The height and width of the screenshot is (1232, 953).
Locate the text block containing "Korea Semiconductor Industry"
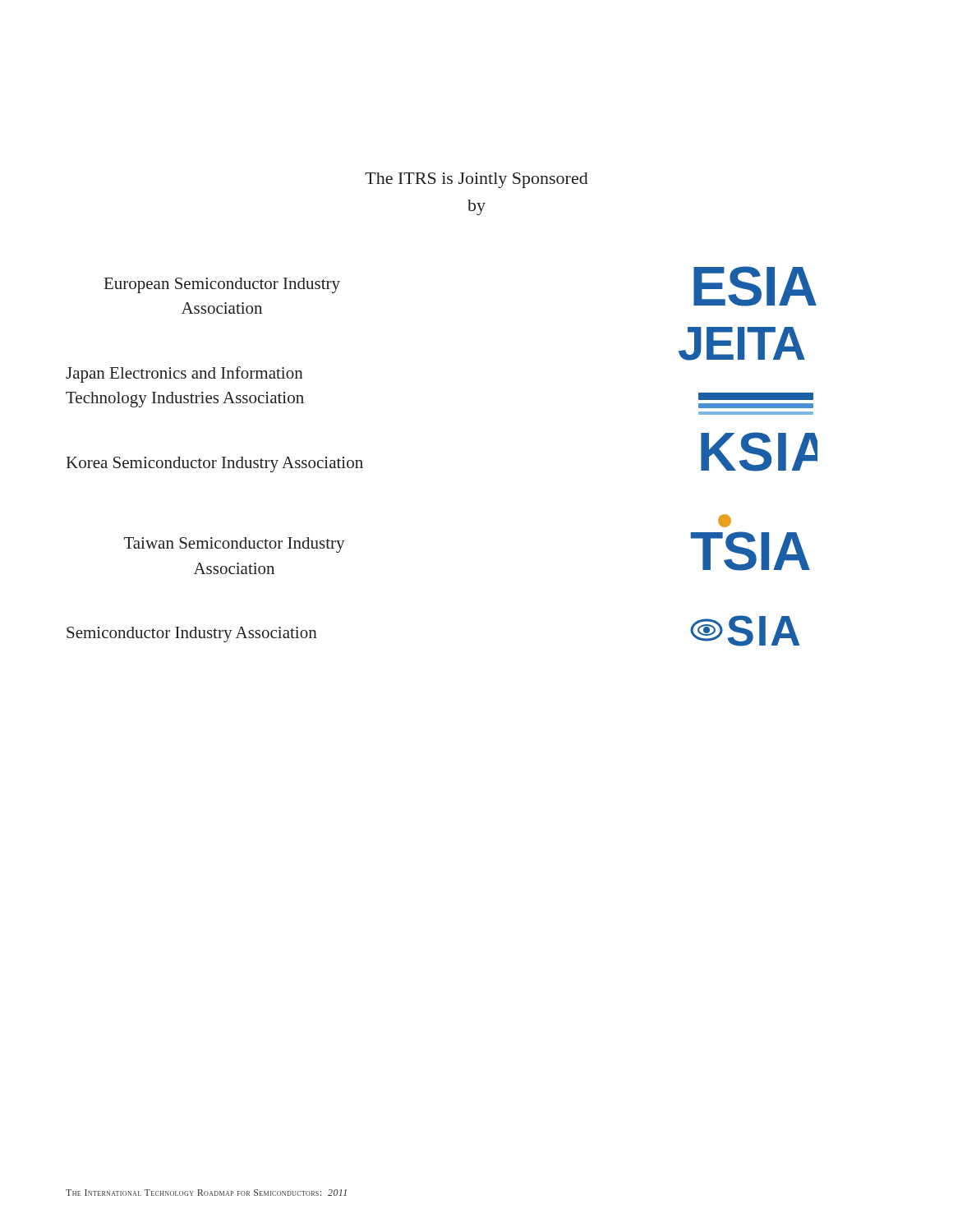point(215,462)
